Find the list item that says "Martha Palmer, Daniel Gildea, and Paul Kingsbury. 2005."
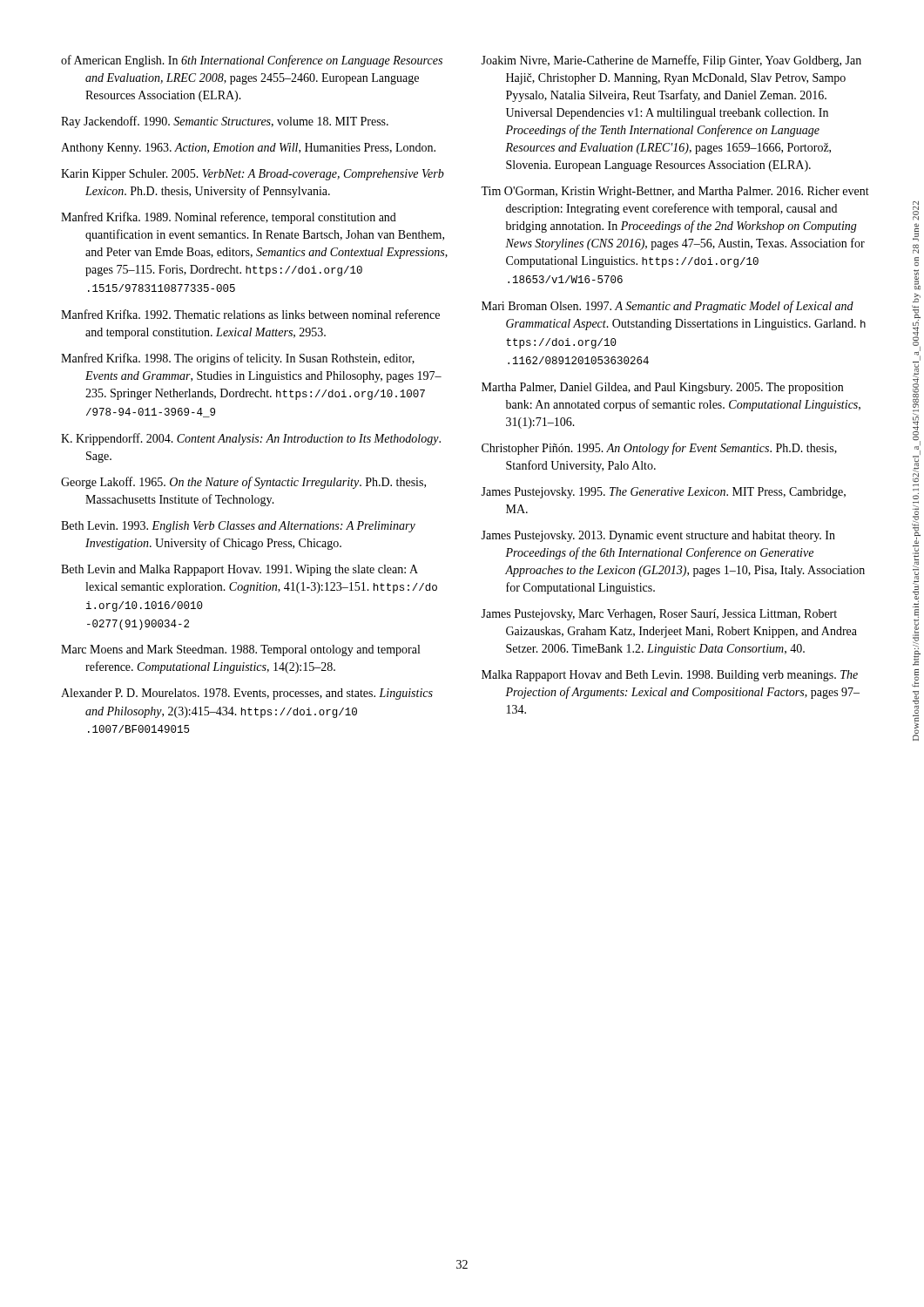Image resolution: width=924 pixels, height=1307 pixels. pyautogui.click(x=671, y=404)
